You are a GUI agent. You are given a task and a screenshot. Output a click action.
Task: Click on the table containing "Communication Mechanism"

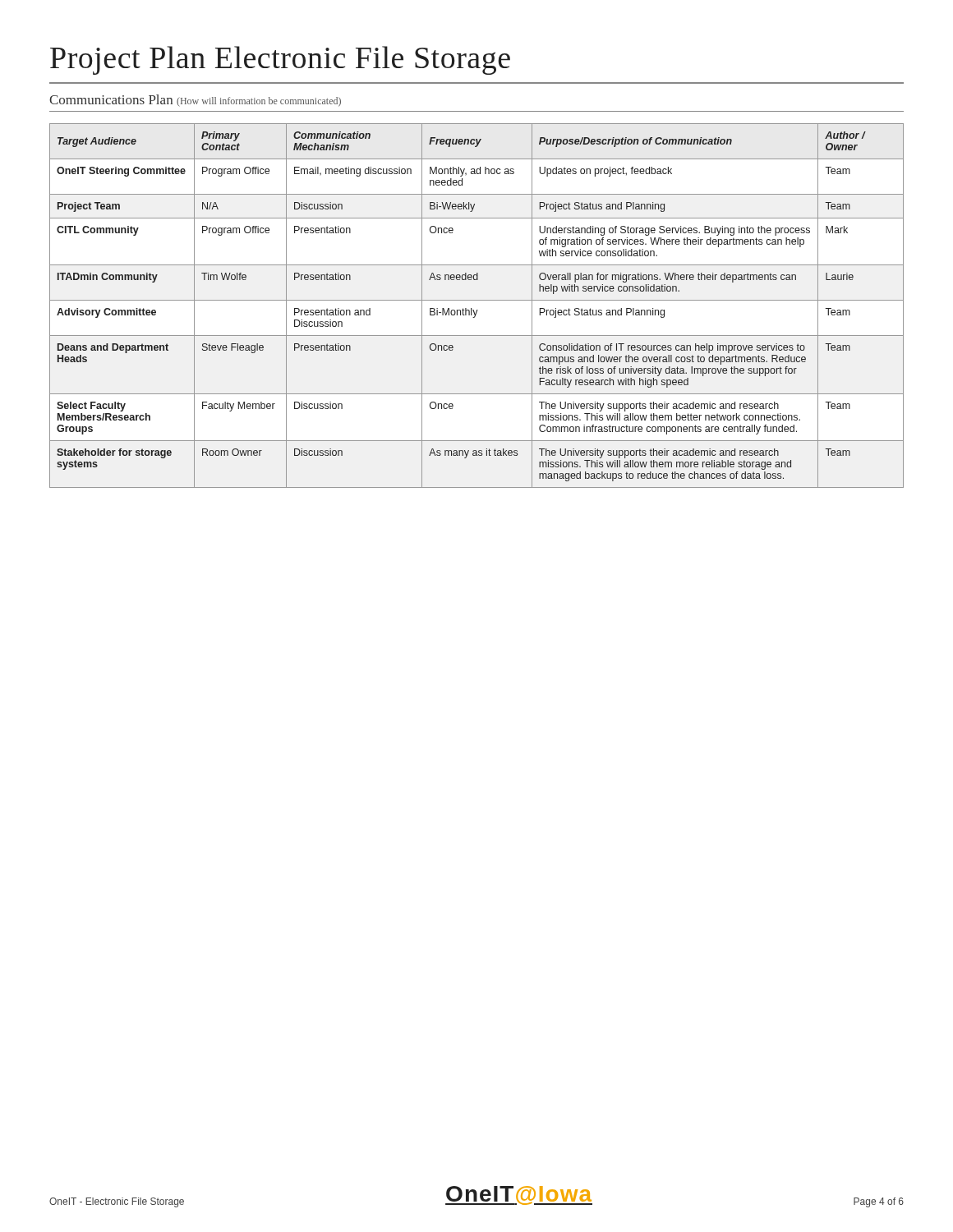(x=476, y=306)
